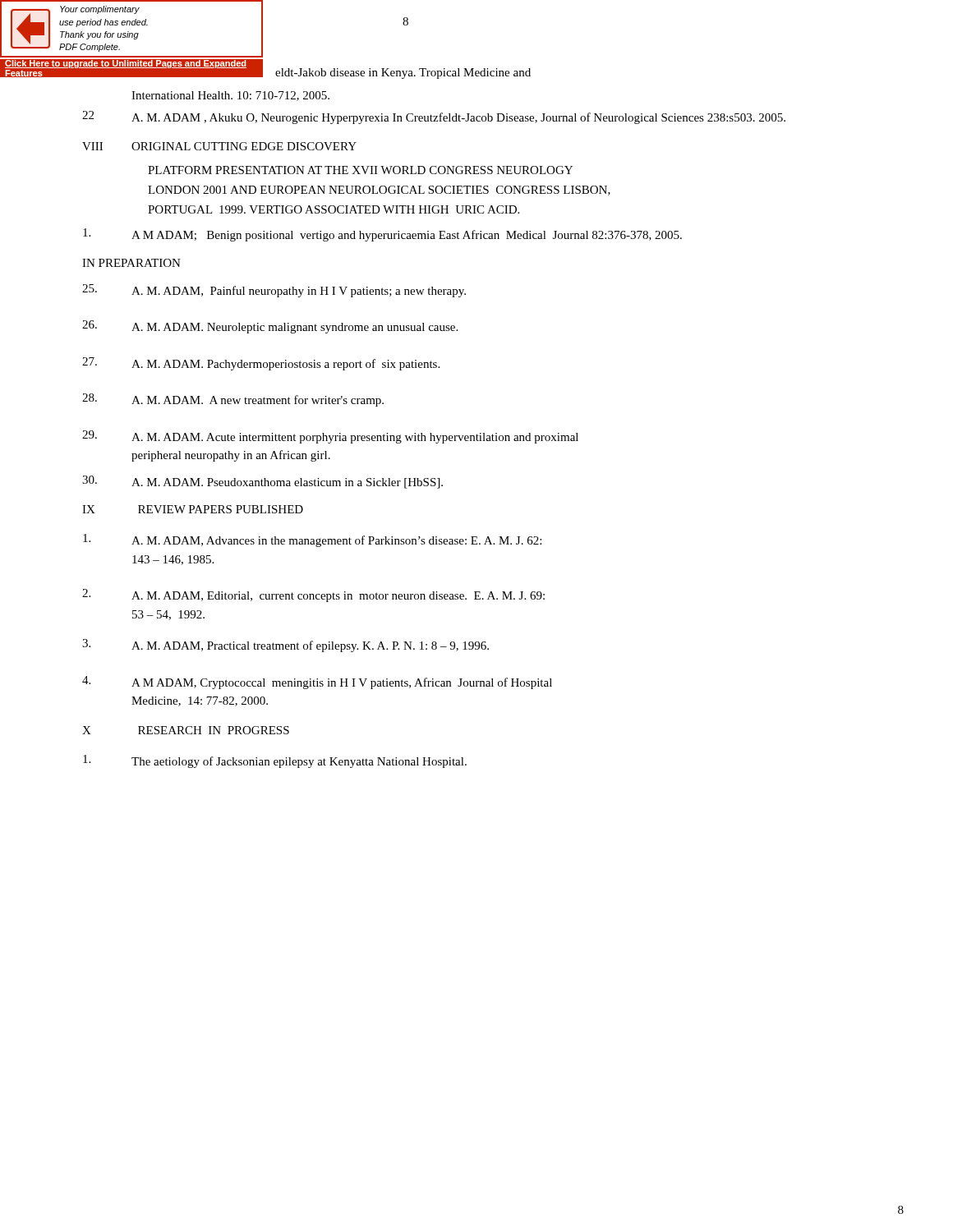Screen dimensions: 1232x953
Task: Click on the passage starting "IX REVIEW PAPERS"
Action: [x=193, y=509]
